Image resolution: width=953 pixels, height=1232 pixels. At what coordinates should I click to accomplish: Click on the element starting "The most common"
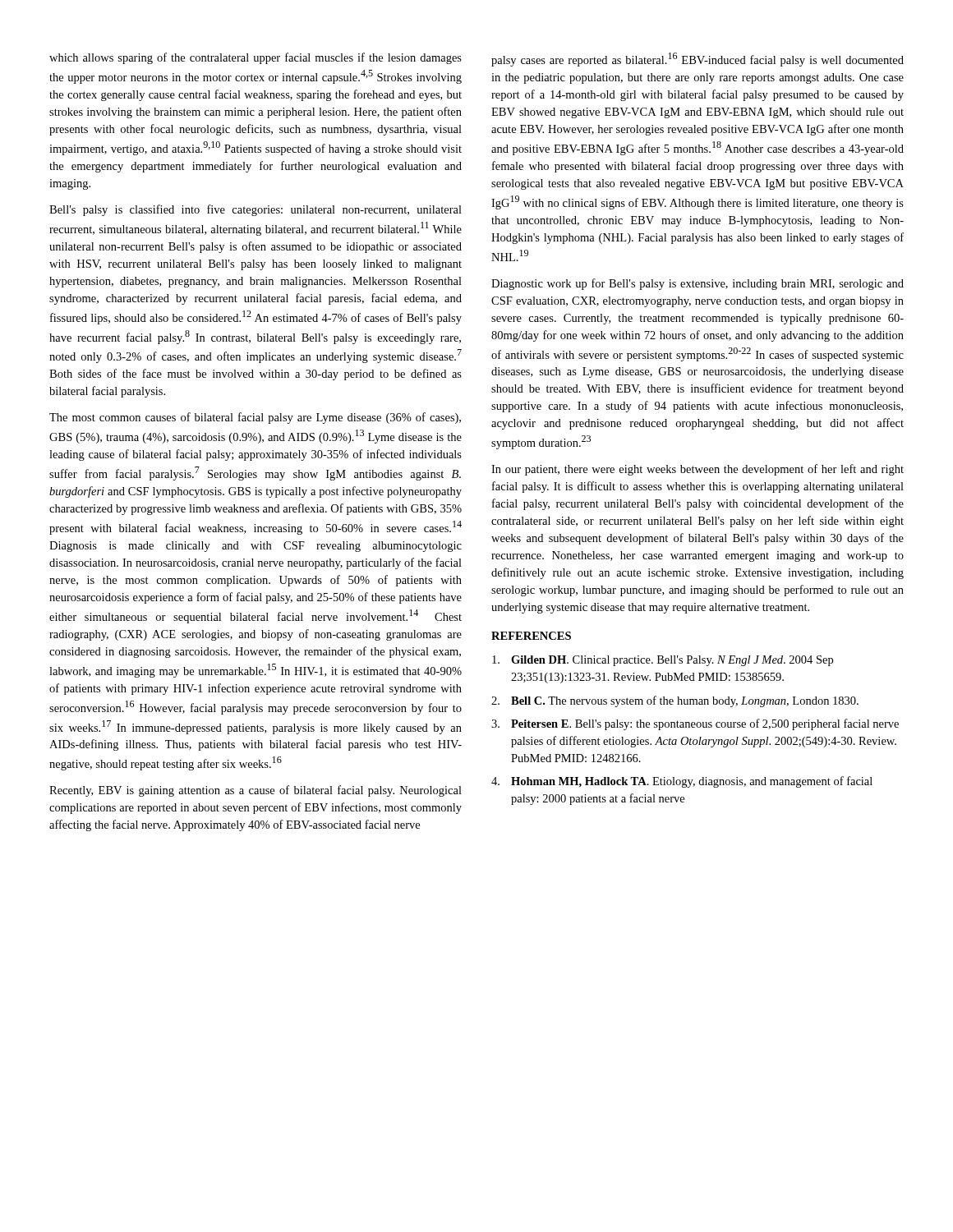click(255, 591)
